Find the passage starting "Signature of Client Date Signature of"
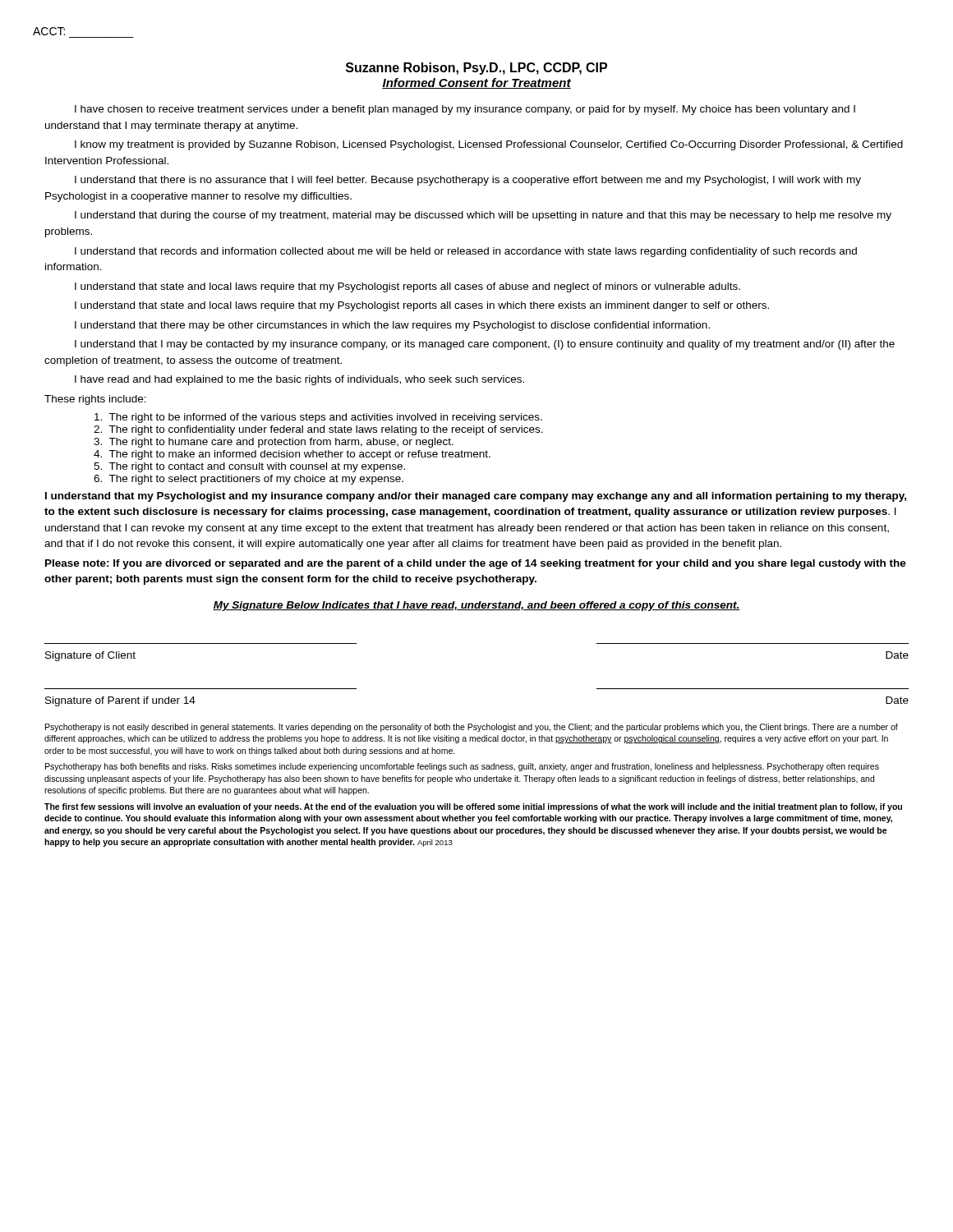 click(88, 656)
